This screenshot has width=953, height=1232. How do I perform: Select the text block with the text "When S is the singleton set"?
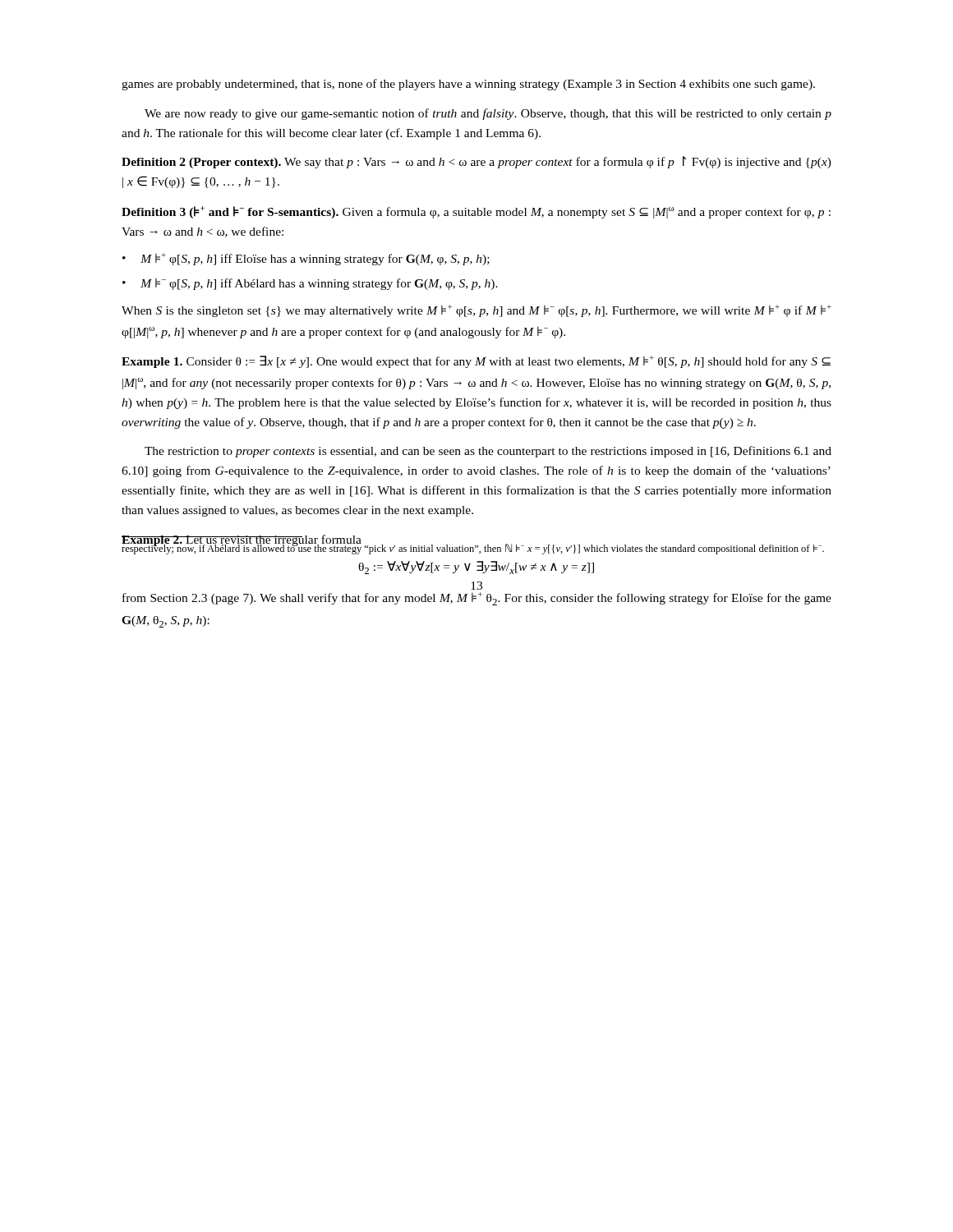tap(476, 321)
